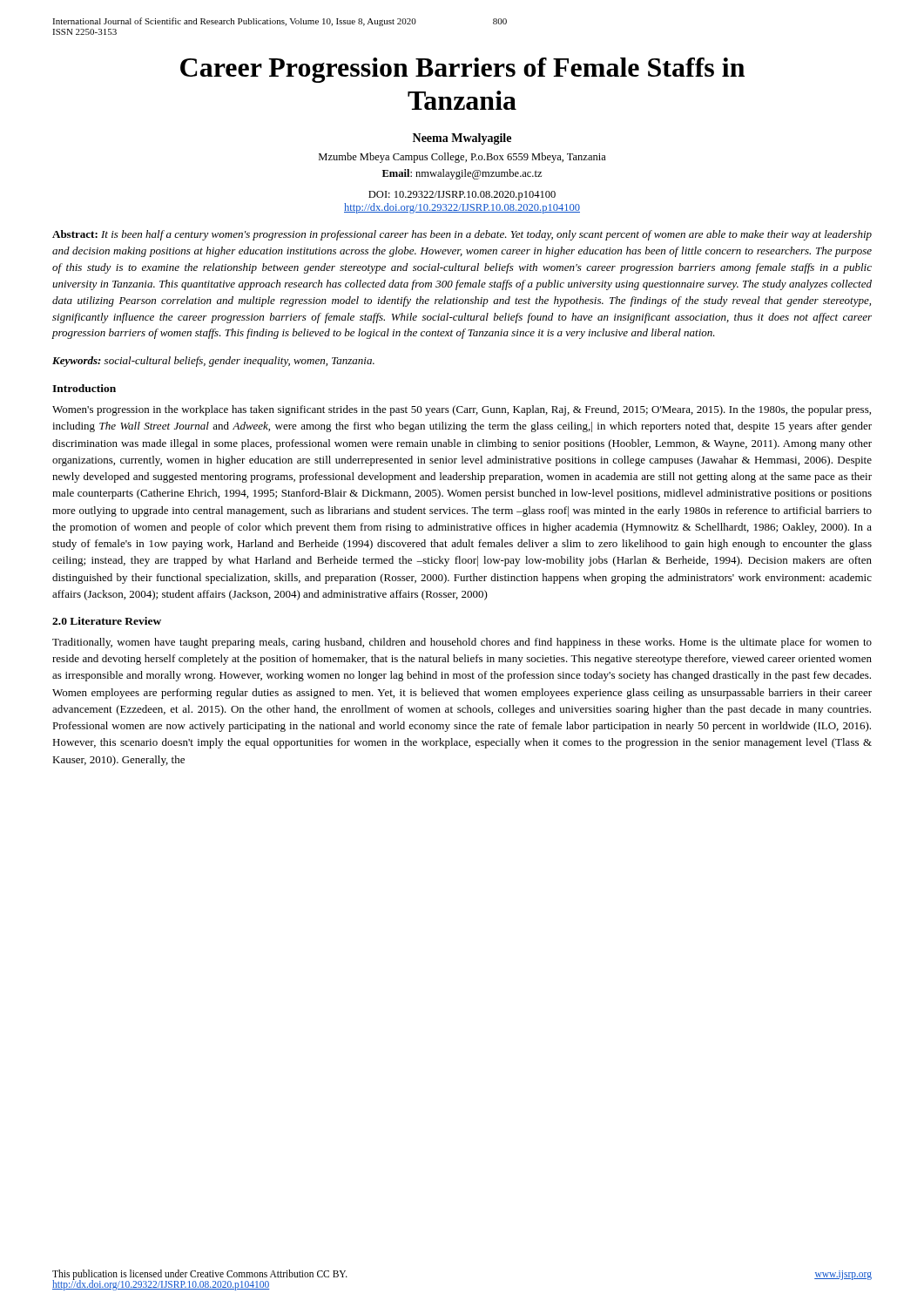924x1307 pixels.
Task: Locate the title containing "Career Progression Barriers of Female Staffs inTanzania"
Action: pyautogui.click(x=462, y=84)
